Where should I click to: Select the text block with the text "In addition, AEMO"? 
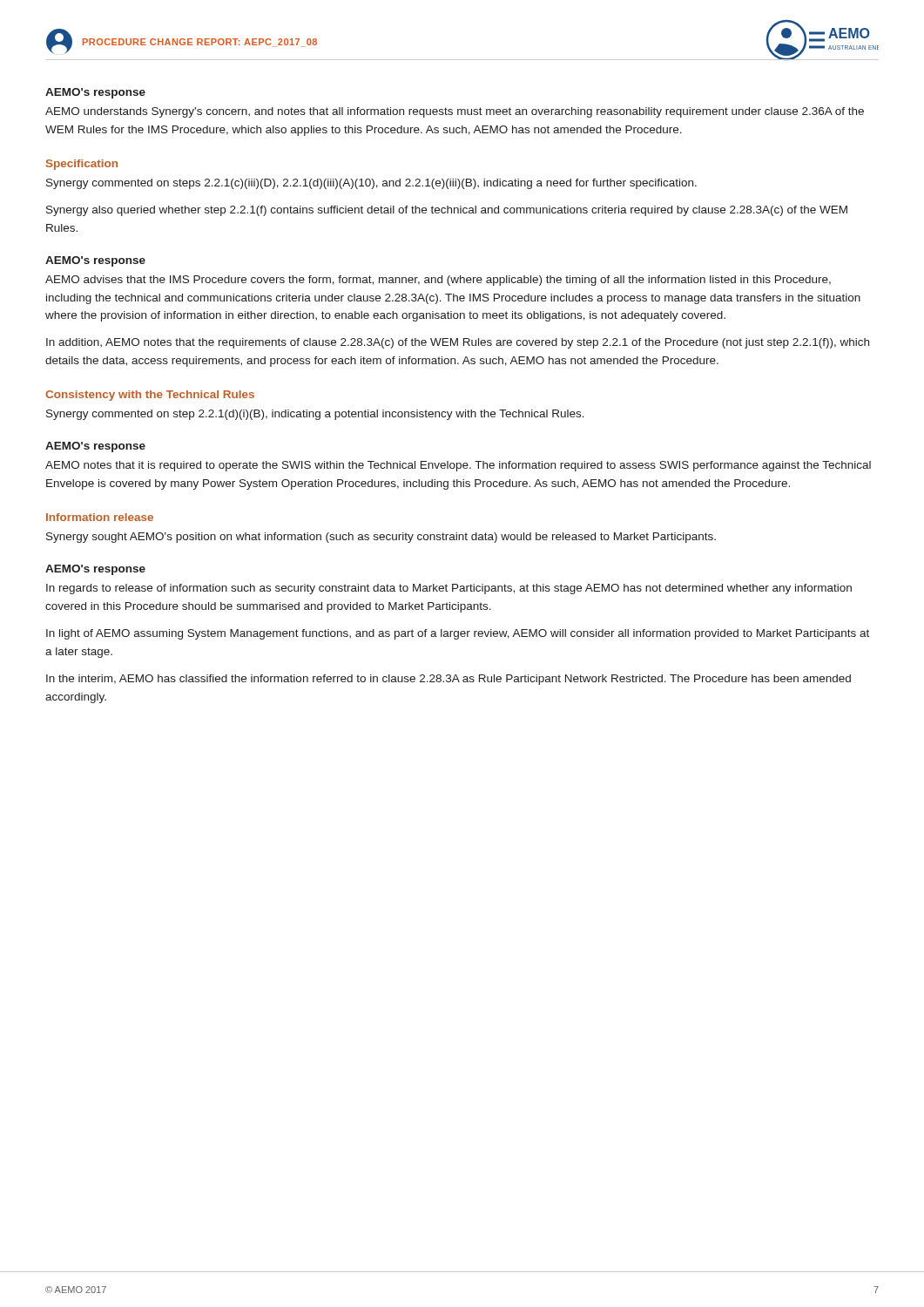(458, 351)
